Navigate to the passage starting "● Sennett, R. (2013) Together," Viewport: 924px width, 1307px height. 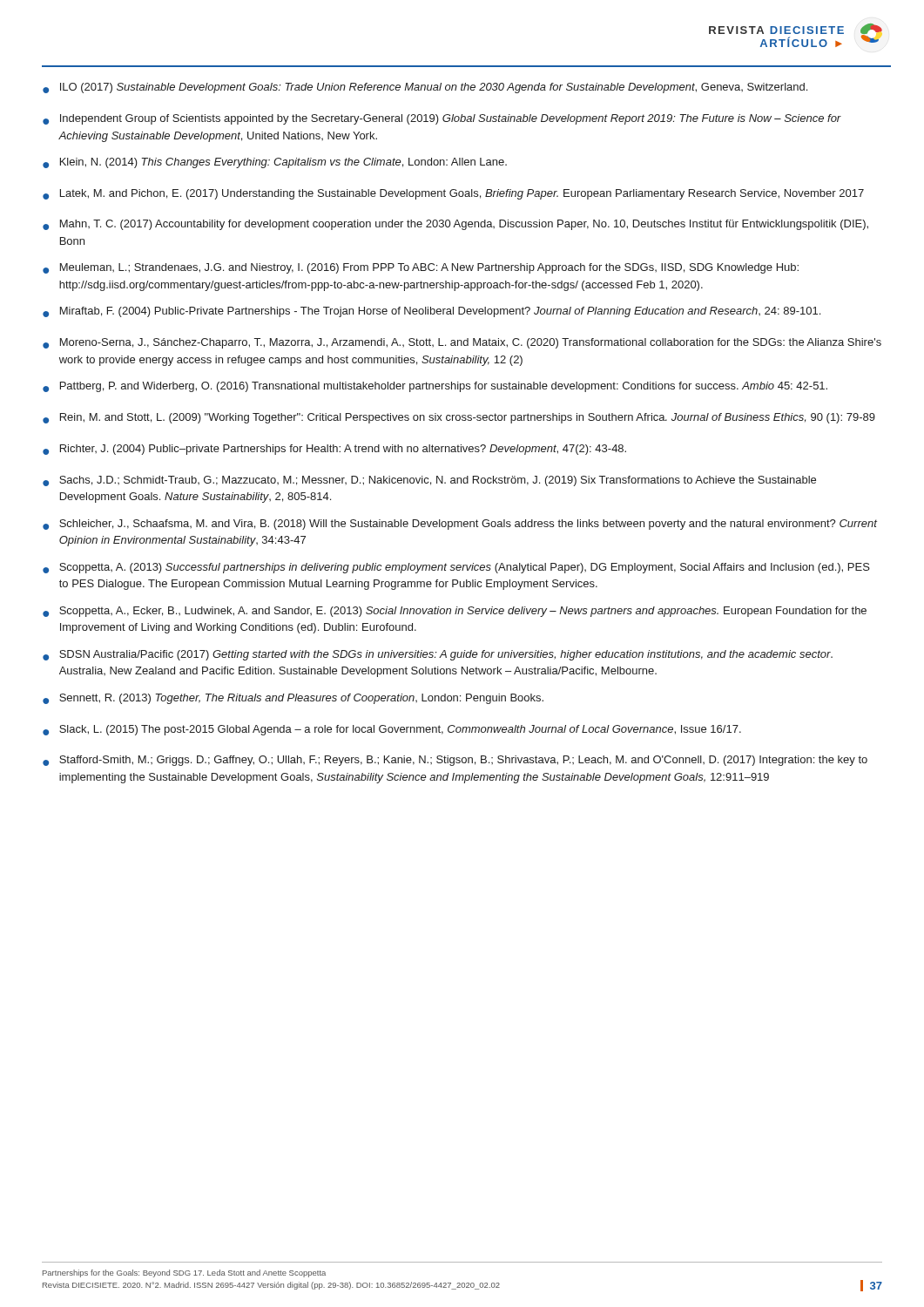[462, 700]
